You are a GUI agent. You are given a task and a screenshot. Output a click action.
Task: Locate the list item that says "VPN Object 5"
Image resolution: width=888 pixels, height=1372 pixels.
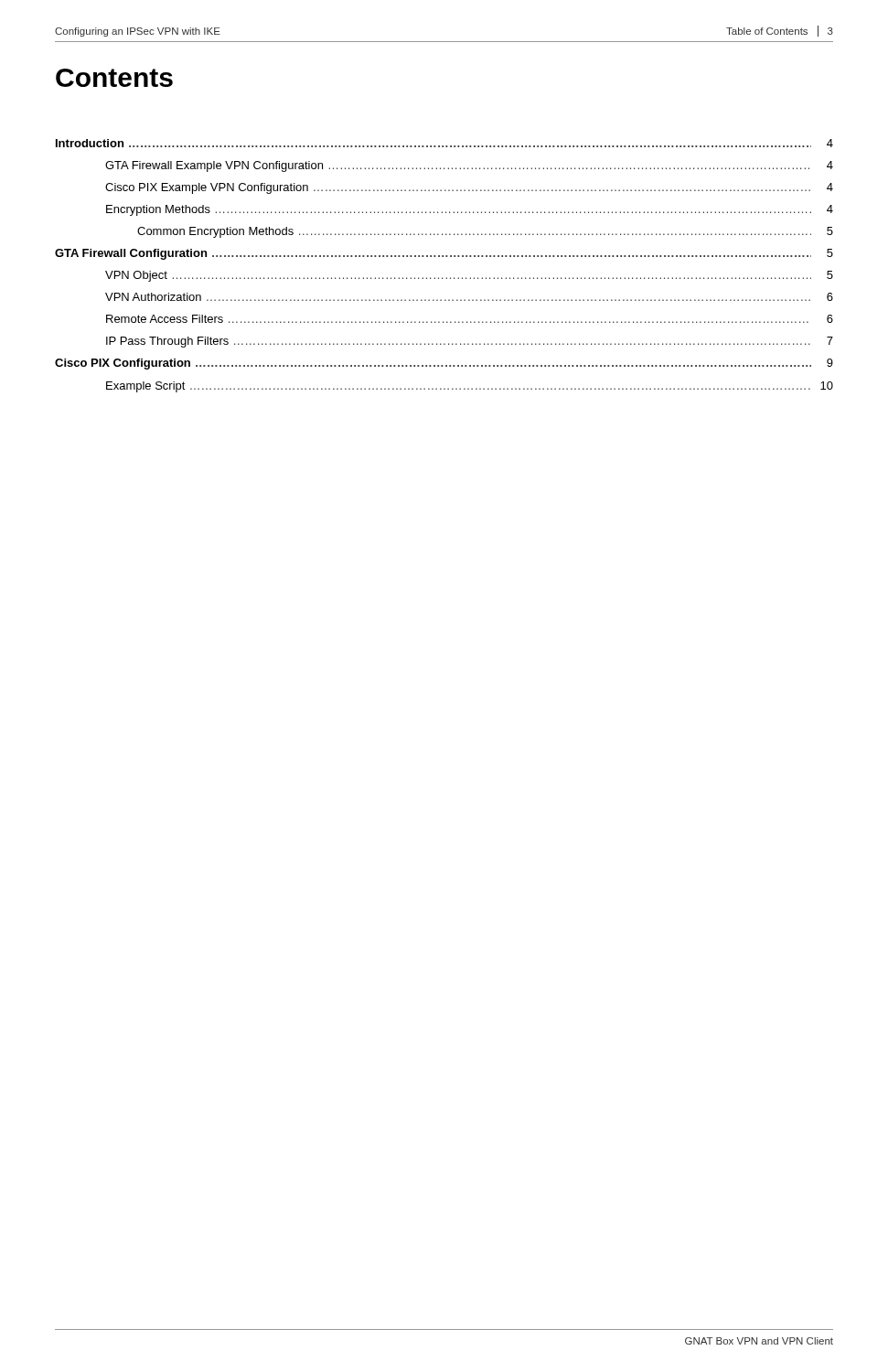(x=469, y=276)
